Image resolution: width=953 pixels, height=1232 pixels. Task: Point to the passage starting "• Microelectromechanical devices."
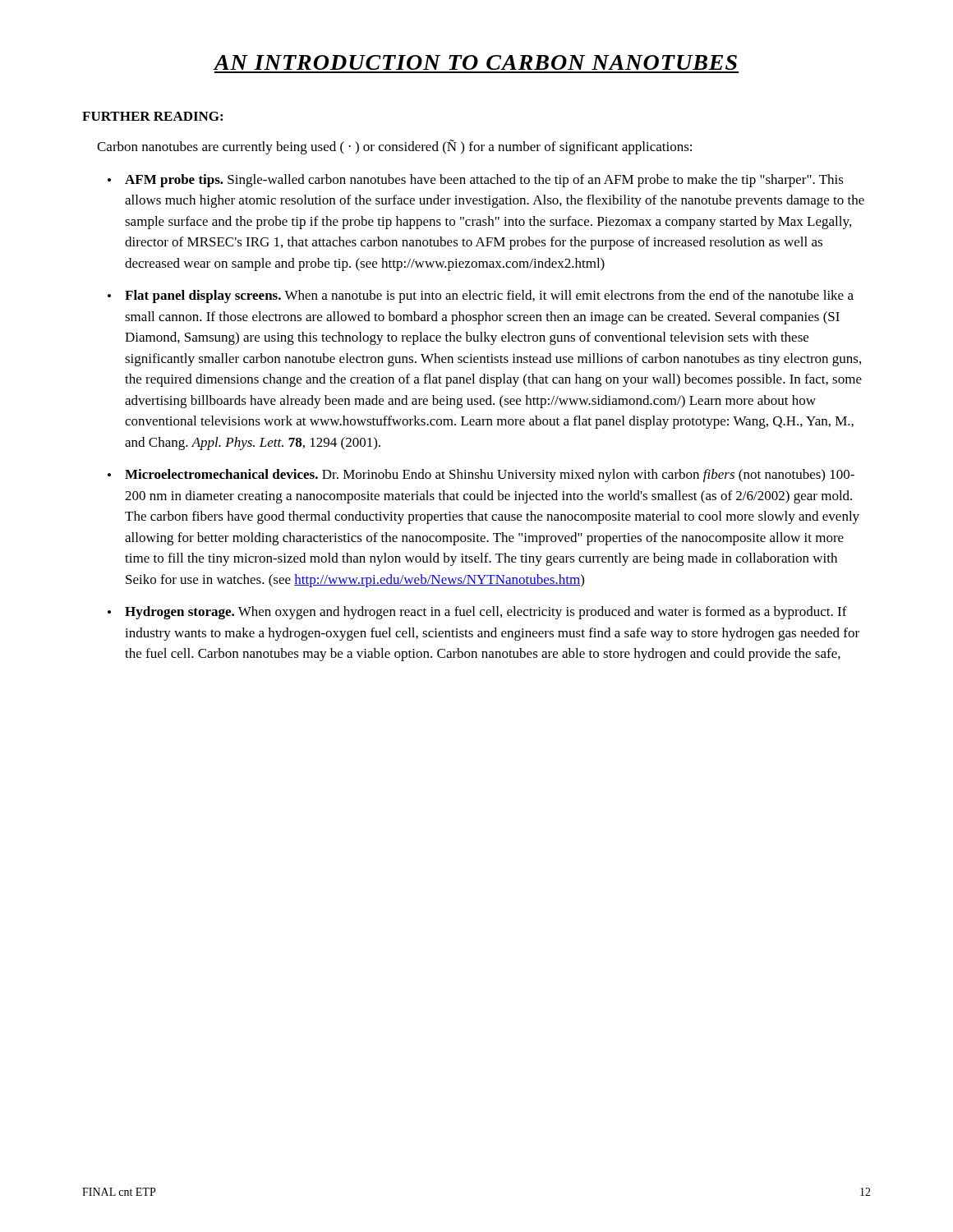489,527
